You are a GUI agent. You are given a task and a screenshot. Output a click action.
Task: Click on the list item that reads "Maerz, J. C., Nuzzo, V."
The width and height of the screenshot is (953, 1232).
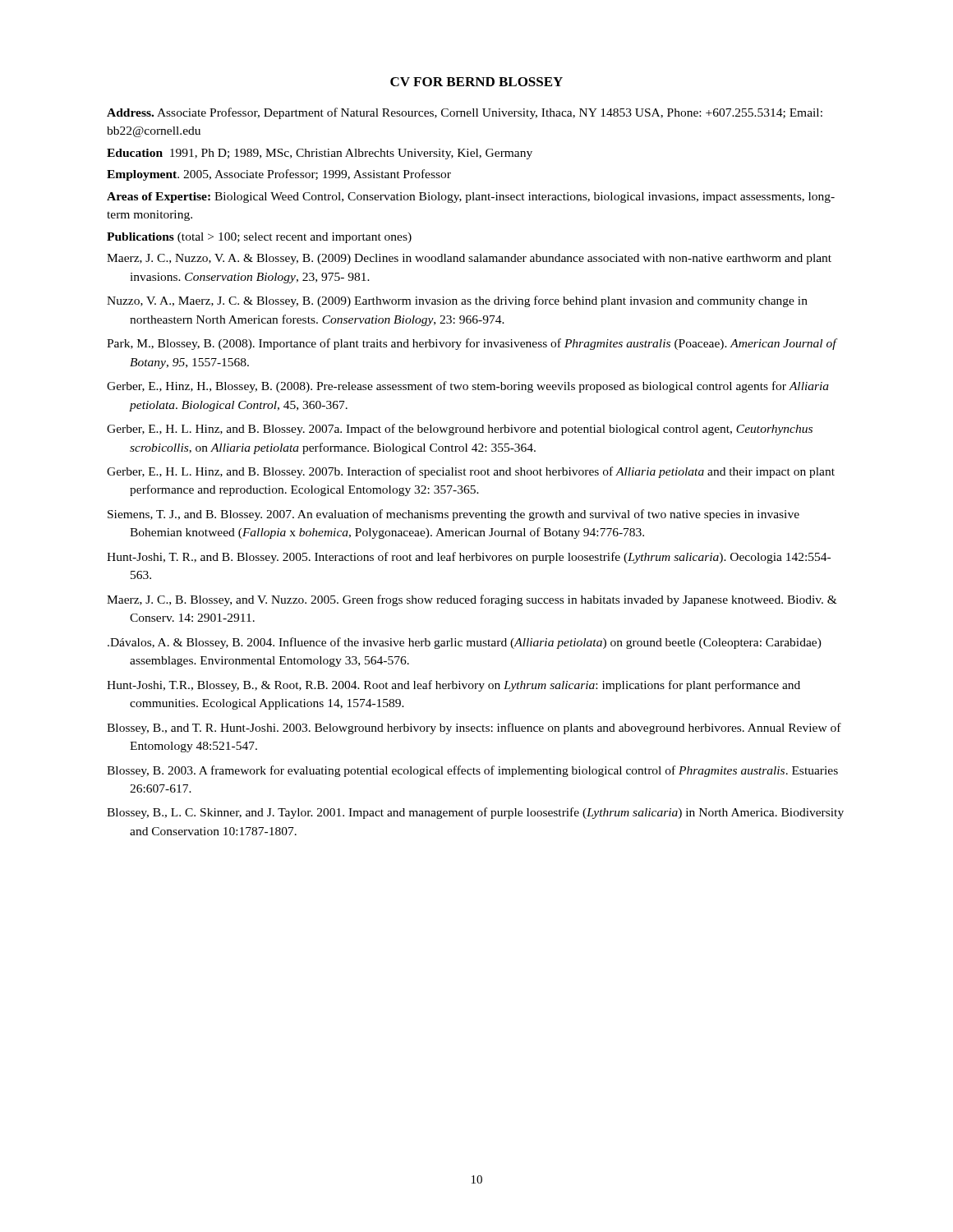tap(469, 267)
